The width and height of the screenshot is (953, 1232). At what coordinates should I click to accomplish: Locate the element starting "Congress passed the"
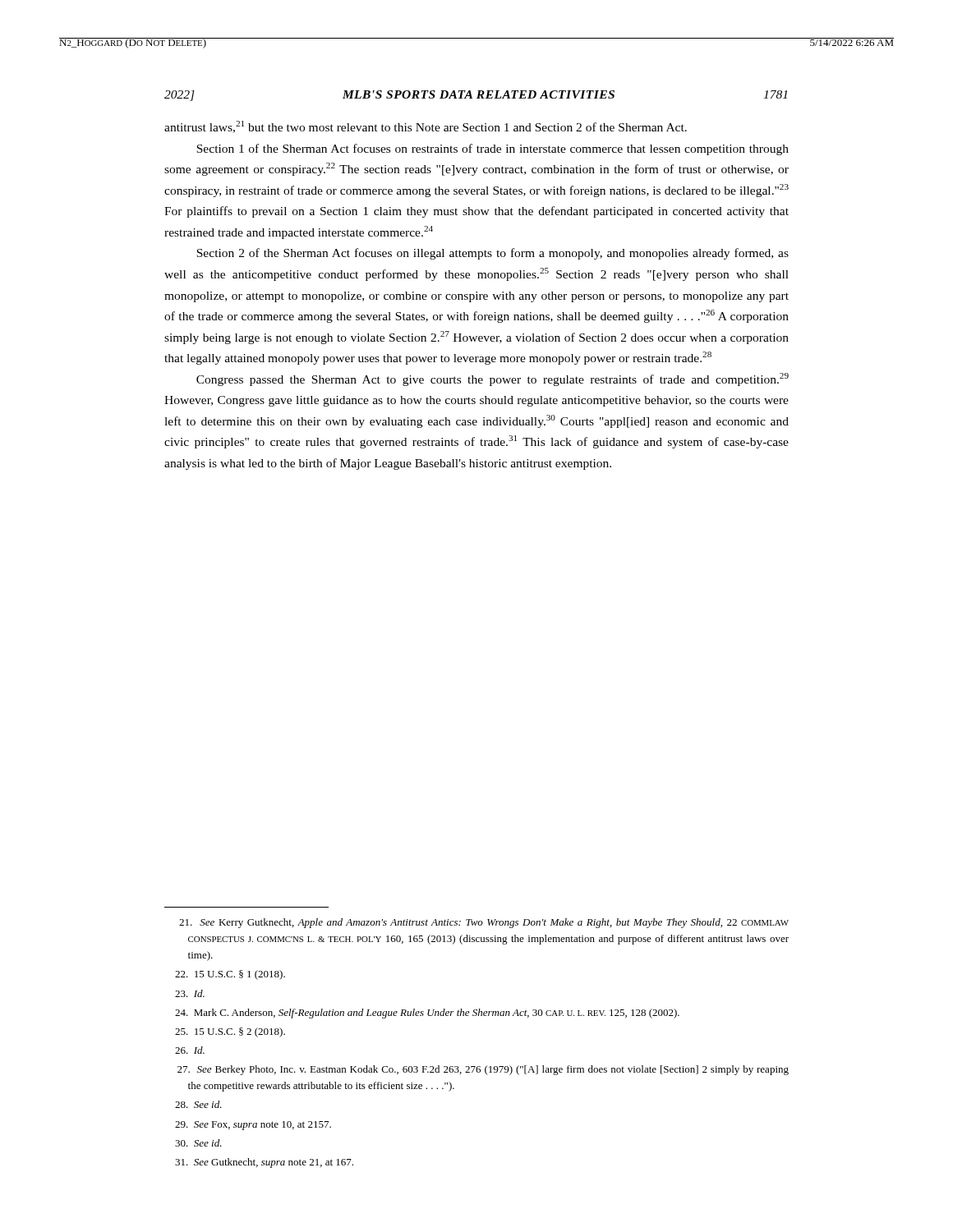(476, 420)
